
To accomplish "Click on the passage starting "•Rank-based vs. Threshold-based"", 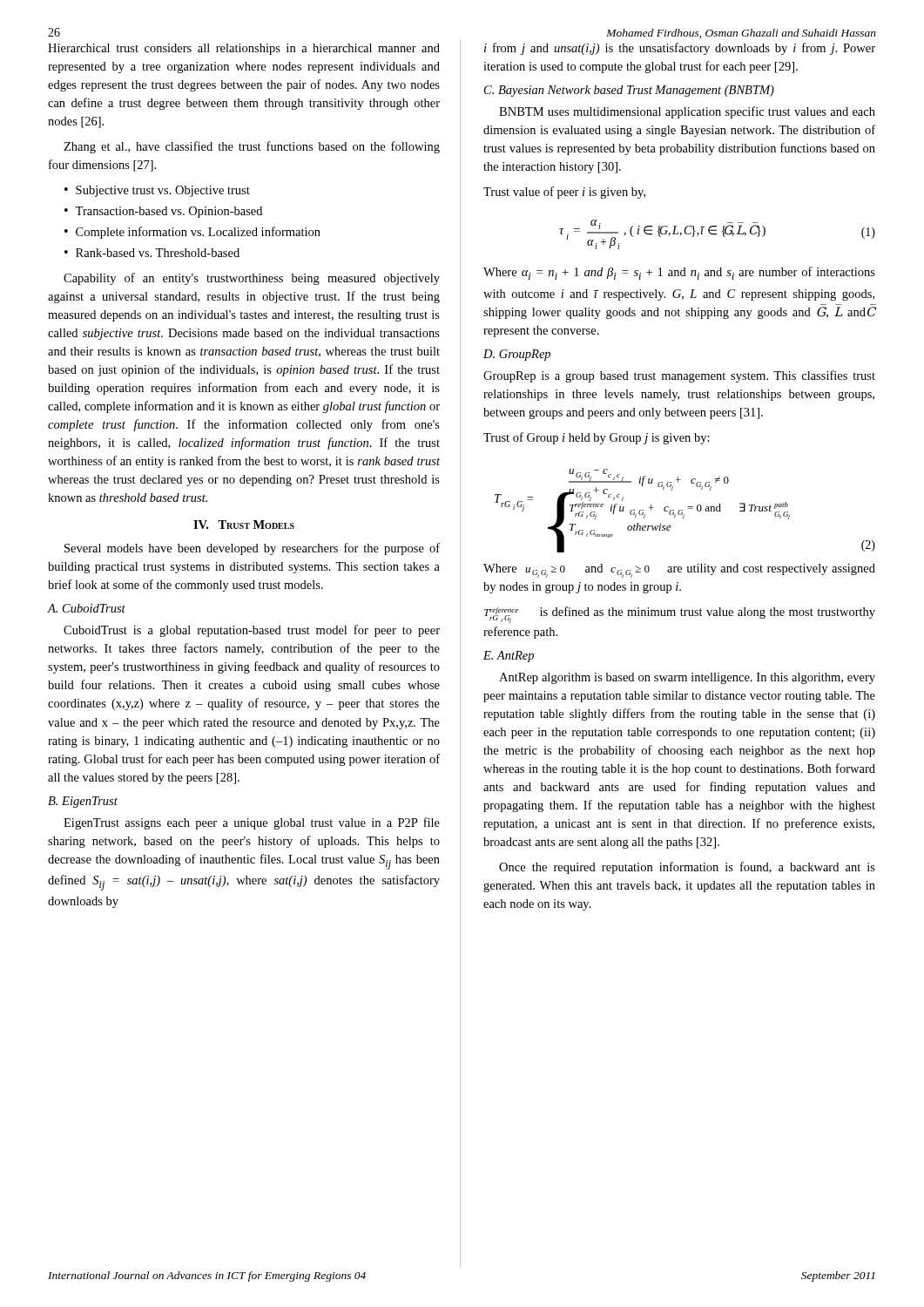I will click(152, 253).
